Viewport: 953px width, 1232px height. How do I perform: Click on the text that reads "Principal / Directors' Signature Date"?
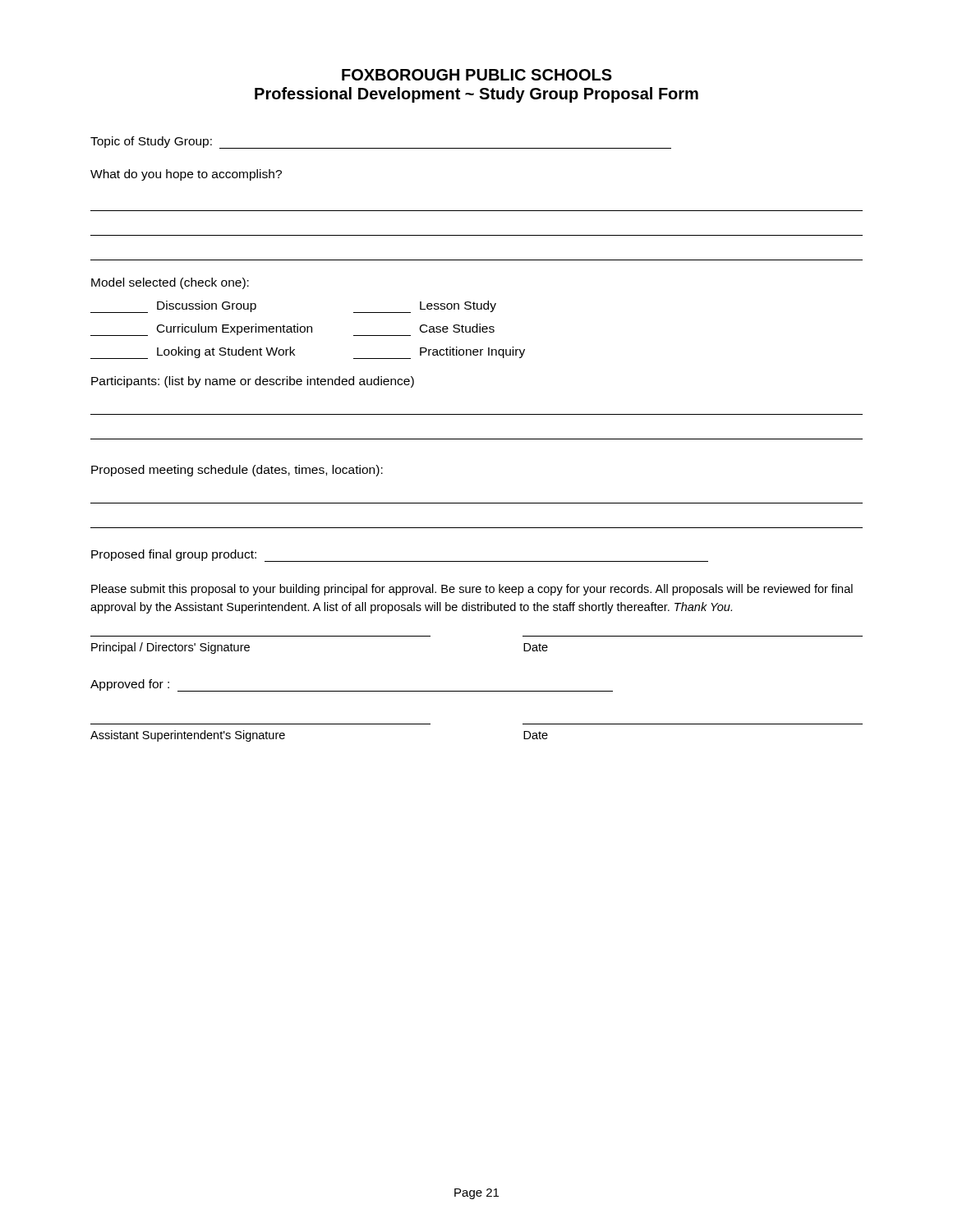pos(175,648)
